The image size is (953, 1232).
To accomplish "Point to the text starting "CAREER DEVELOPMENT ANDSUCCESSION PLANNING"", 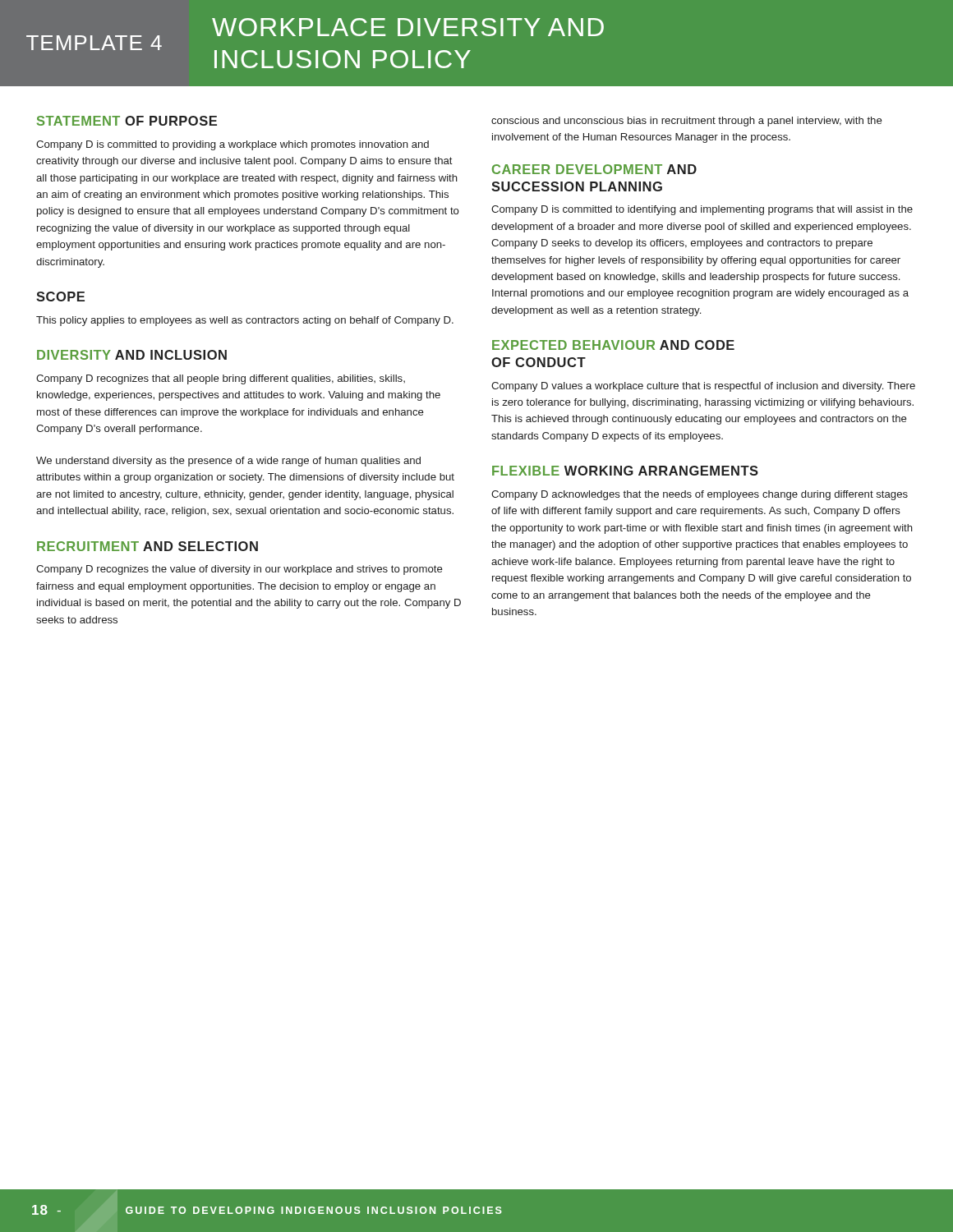I will click(594, 178).
